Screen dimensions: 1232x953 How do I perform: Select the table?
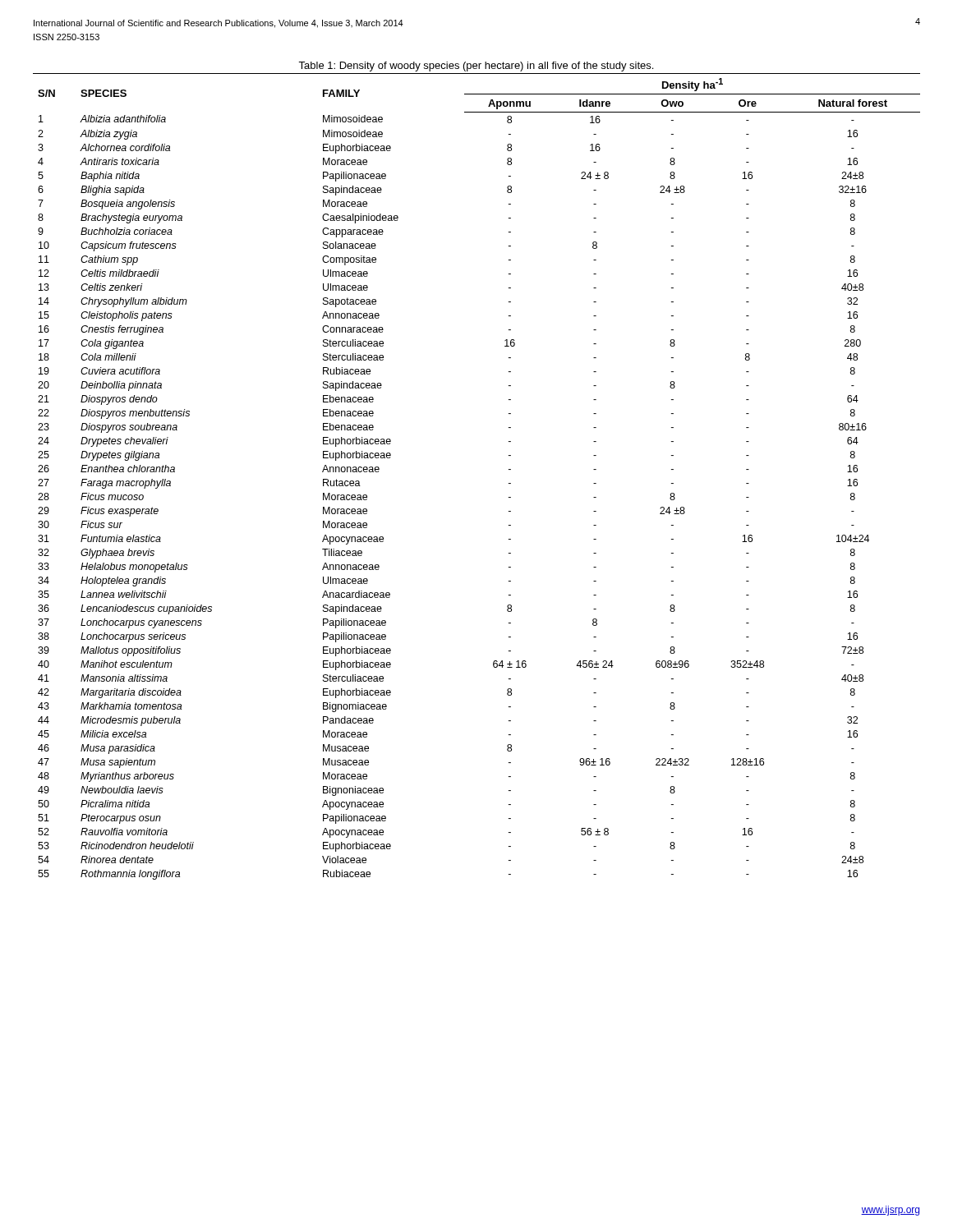(x=476, y=477)
